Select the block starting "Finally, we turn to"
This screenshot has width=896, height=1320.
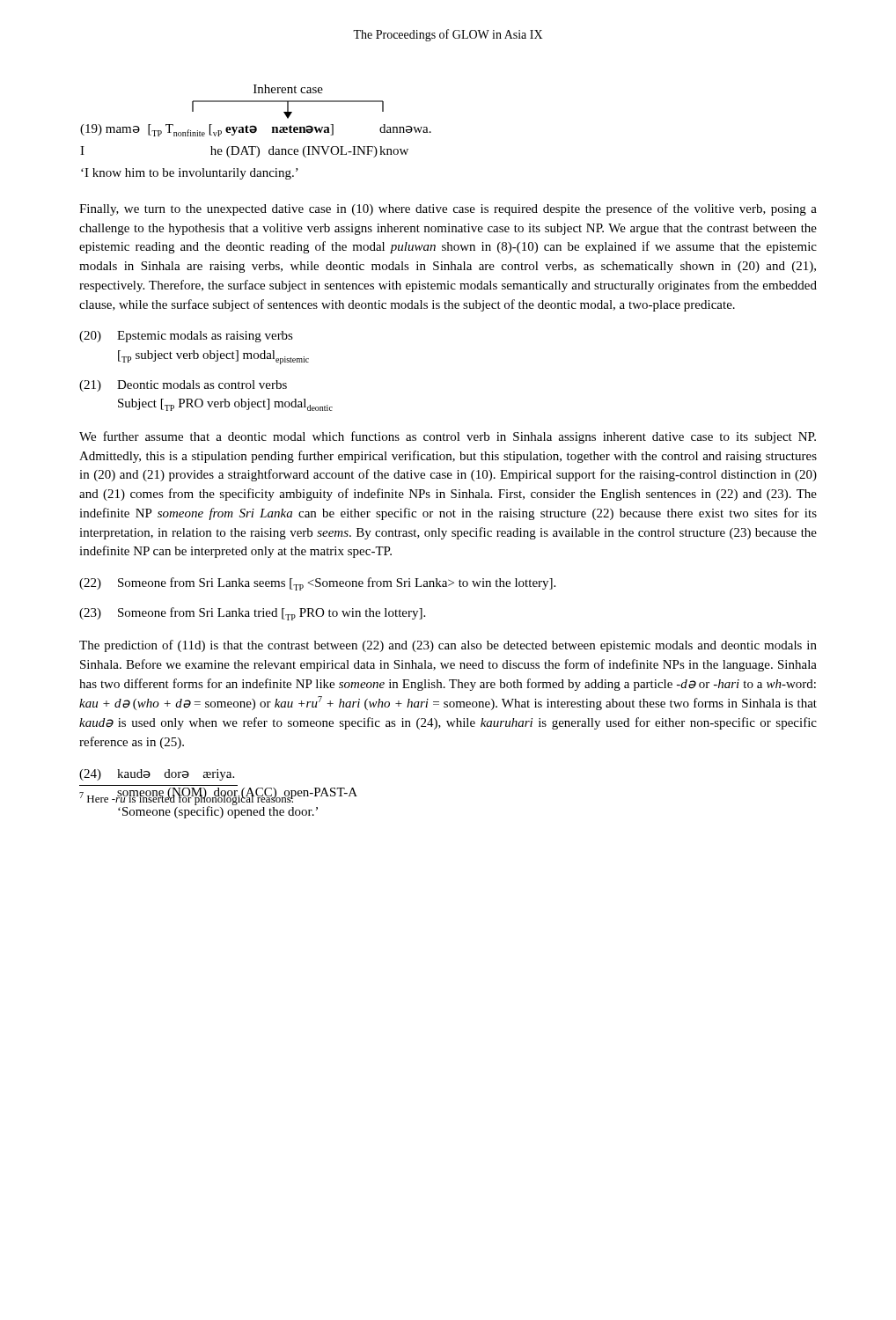coord(448,256)
